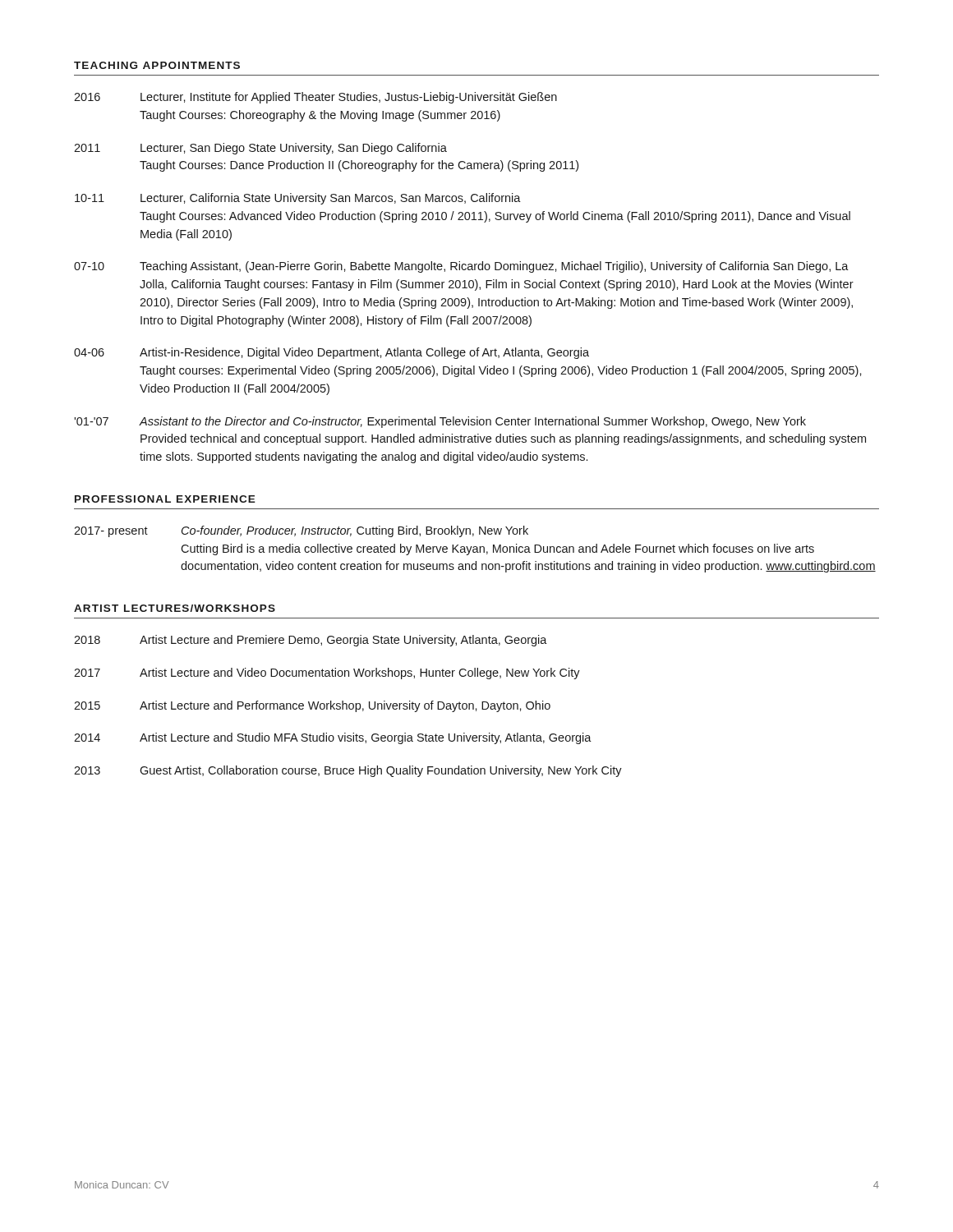Image resolution: width=953 pixels, height=1232 pixels.
Task: Click on the list item that says "2016 Lecturer, Institute for Applied Theater Studies,"
Action: click(x=476, y=107)
